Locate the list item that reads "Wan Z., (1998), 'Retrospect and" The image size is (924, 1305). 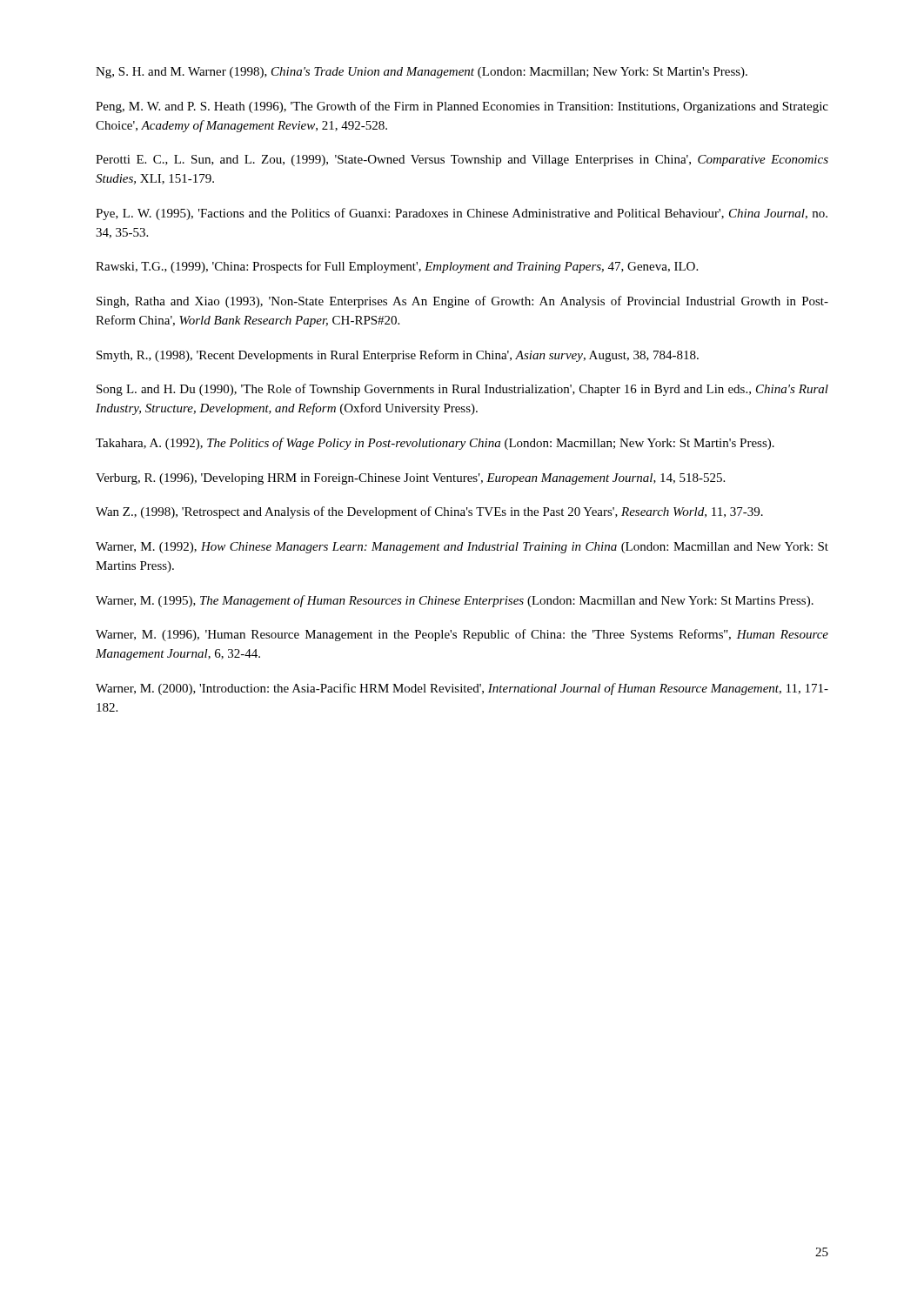pos(430,512)
